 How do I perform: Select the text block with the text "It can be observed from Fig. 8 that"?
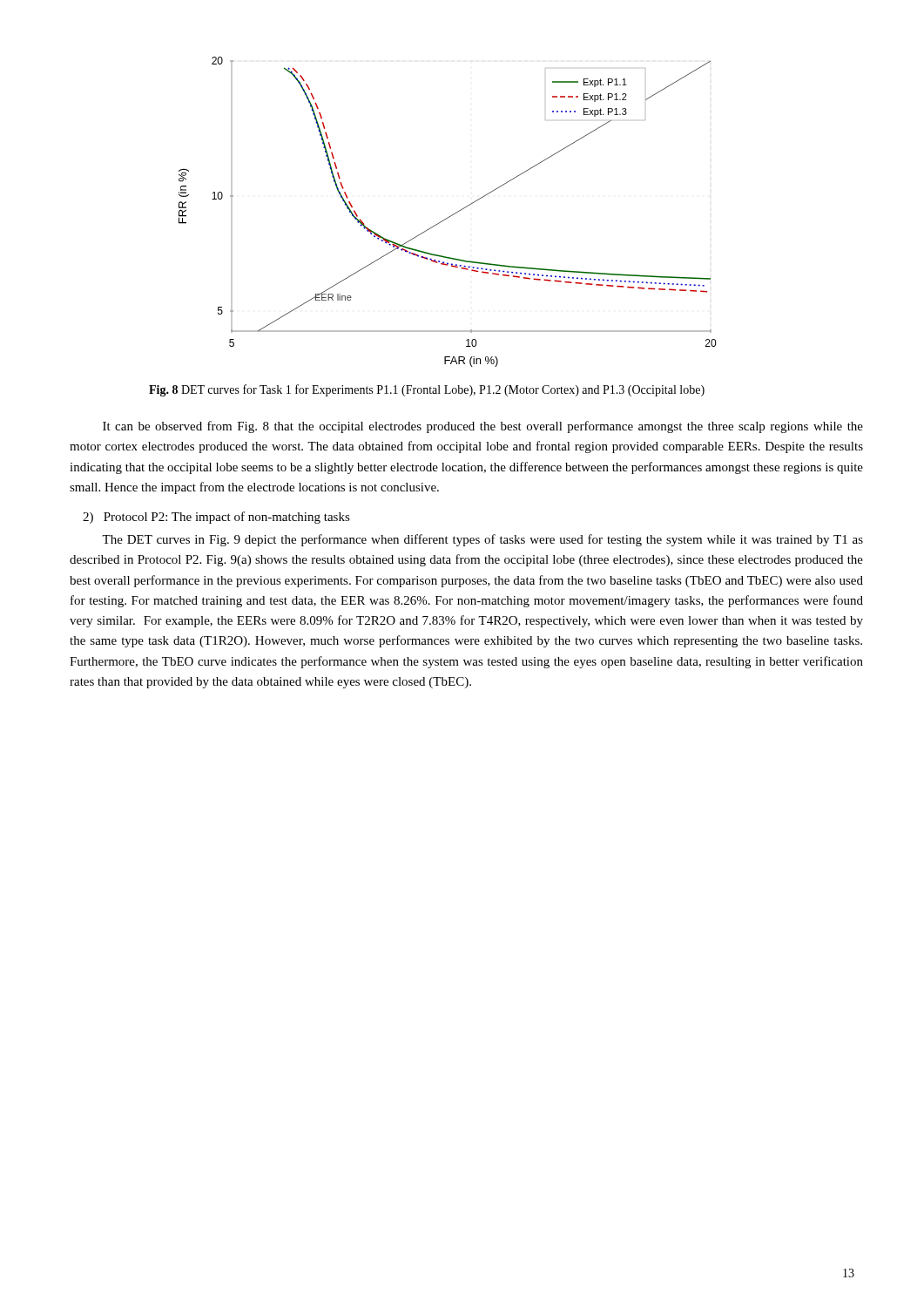pos(466,457)
